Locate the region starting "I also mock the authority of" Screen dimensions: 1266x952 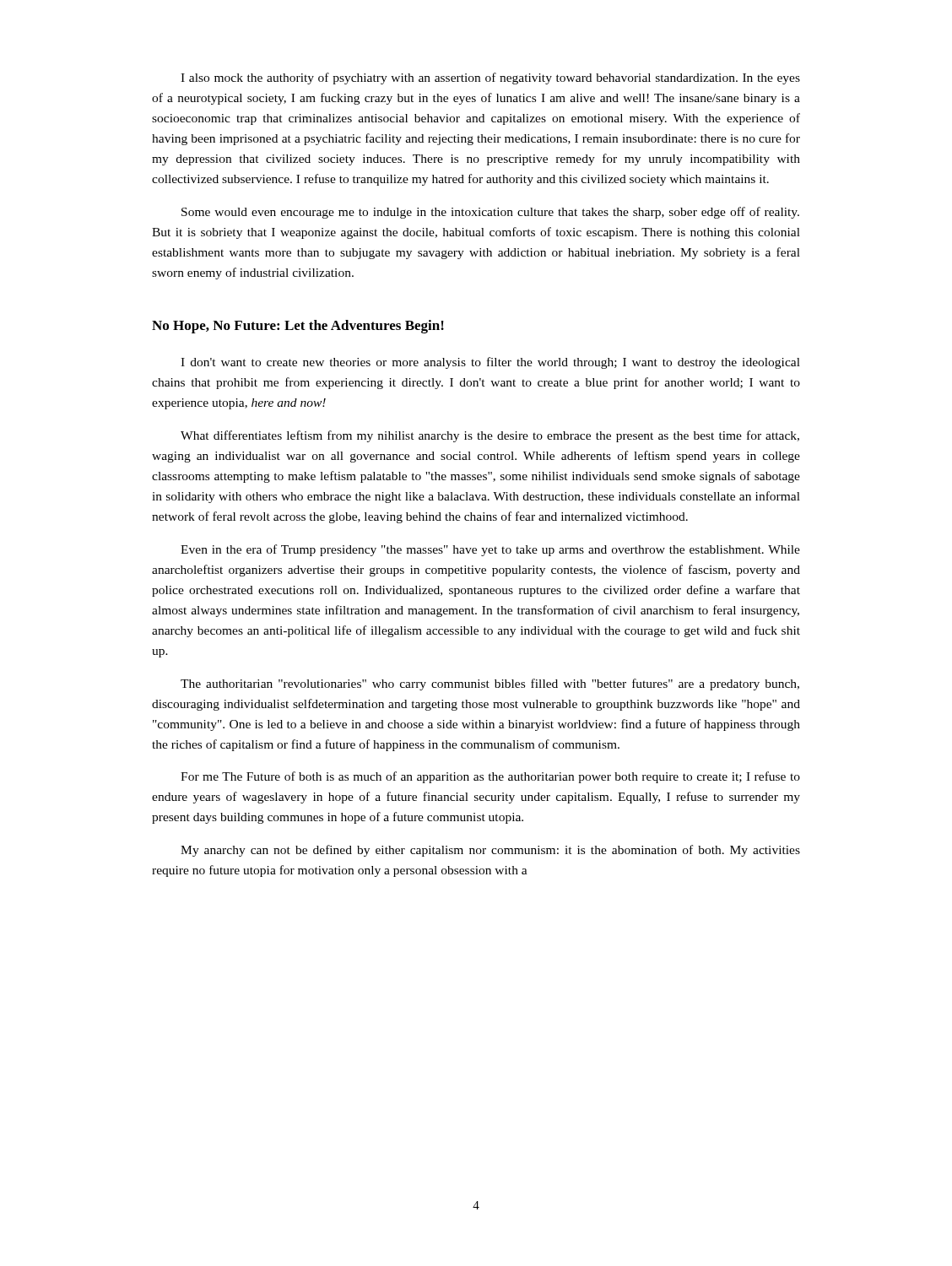tap(476, 128)
